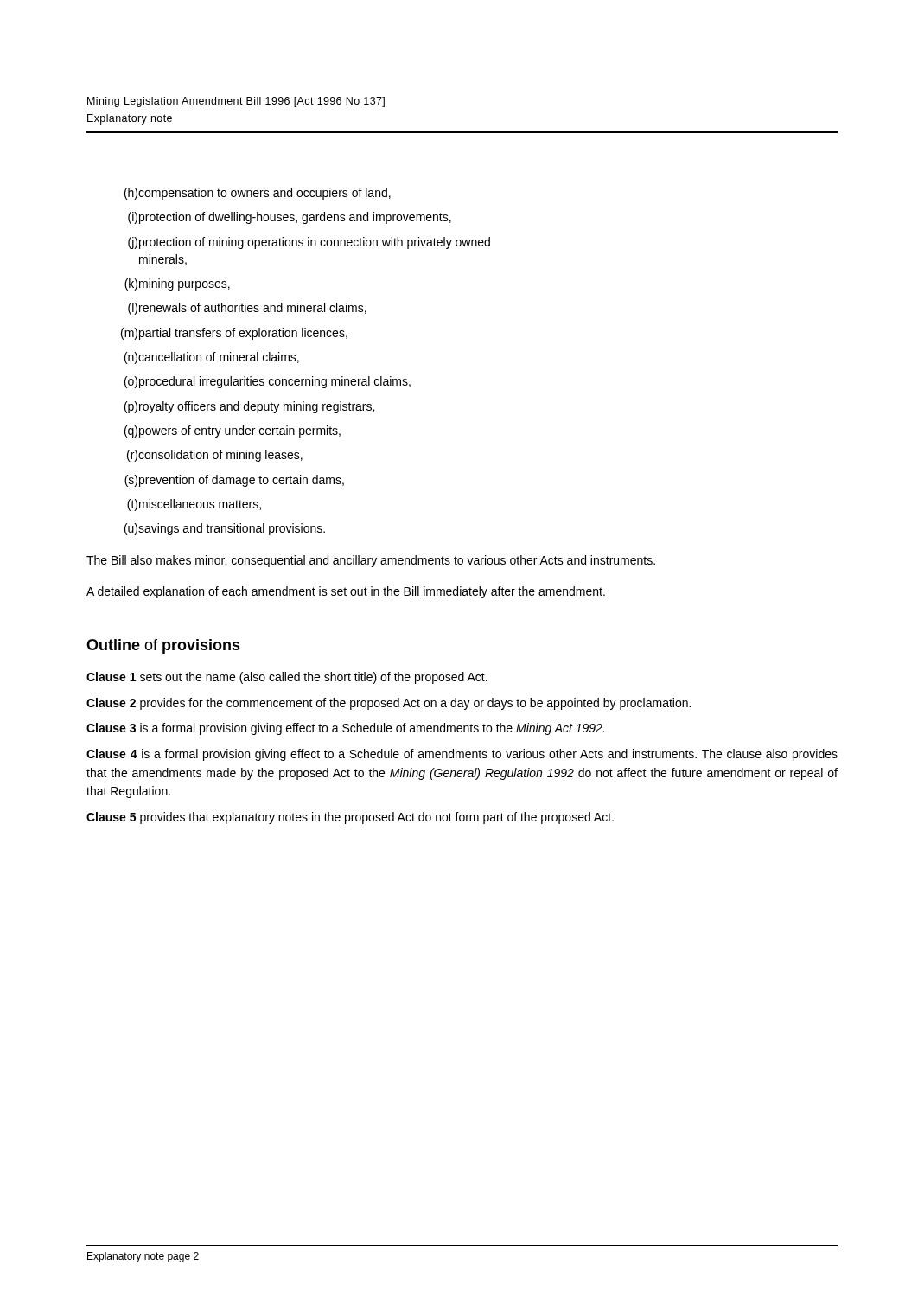Find the text starting "(i) protection of dwelling-houses,"
The image size is (924, 1297).
click(290, 218)
